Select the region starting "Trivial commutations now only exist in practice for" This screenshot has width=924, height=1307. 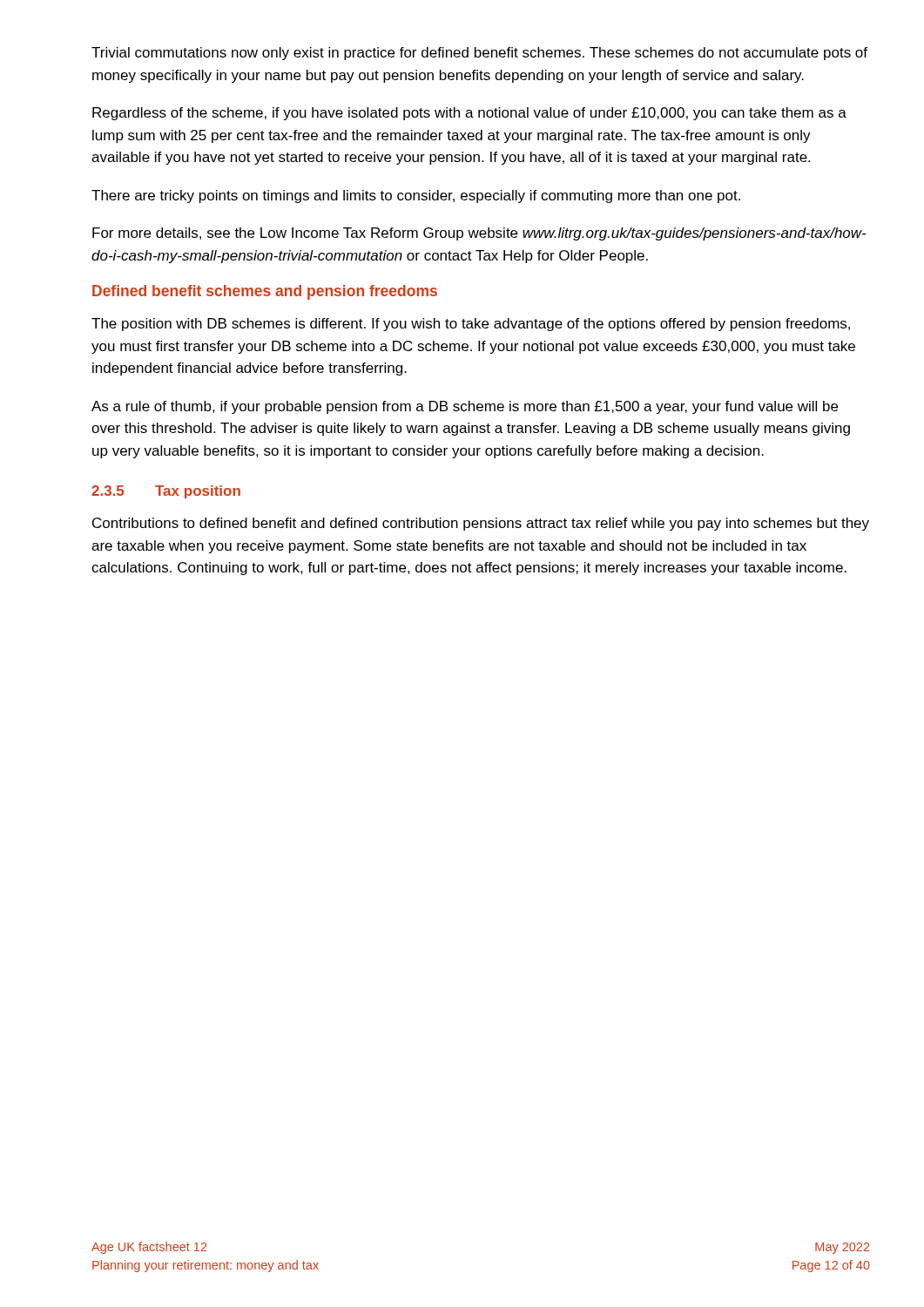tap(479, 64)
